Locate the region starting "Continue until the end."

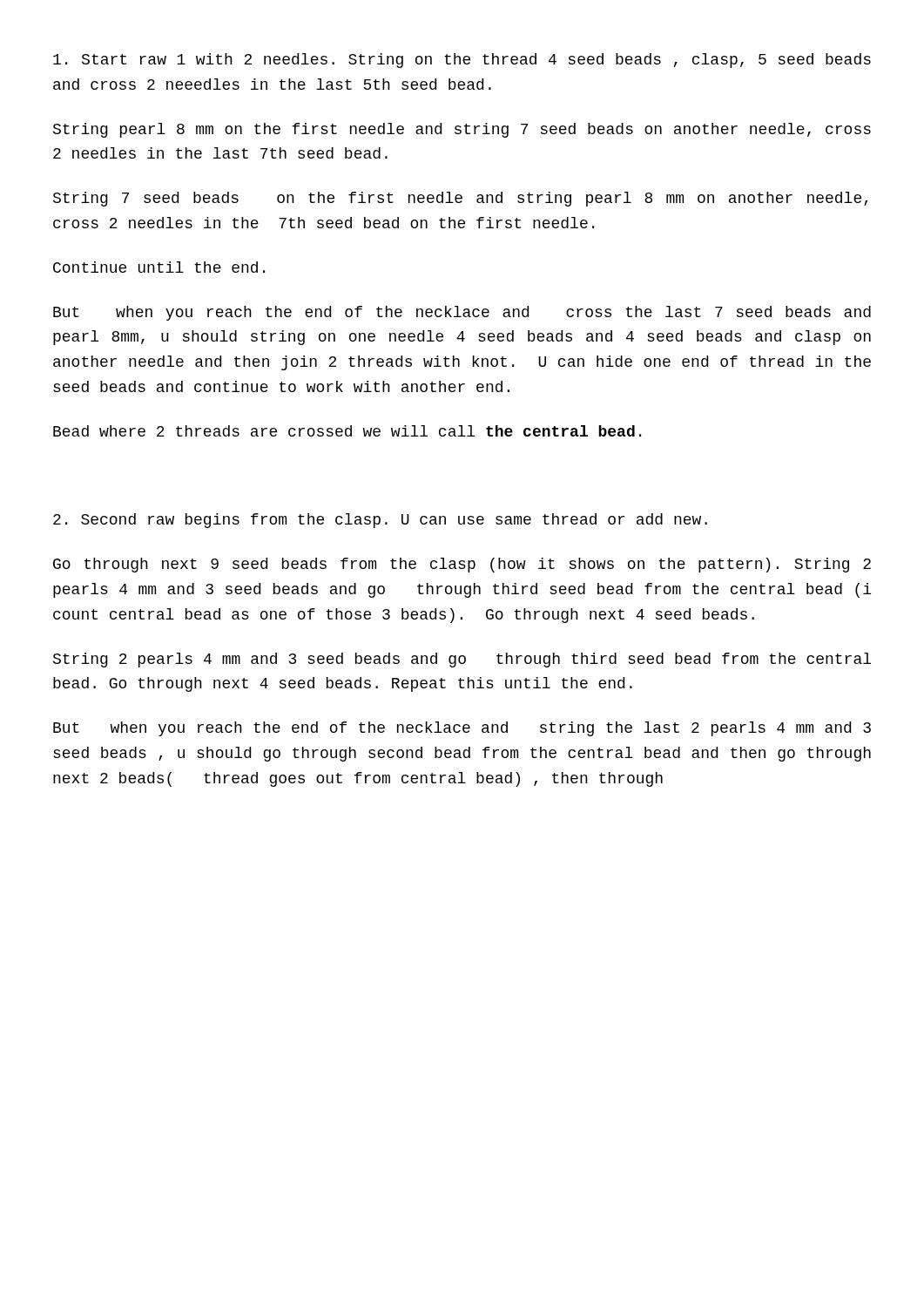(160, 268)
